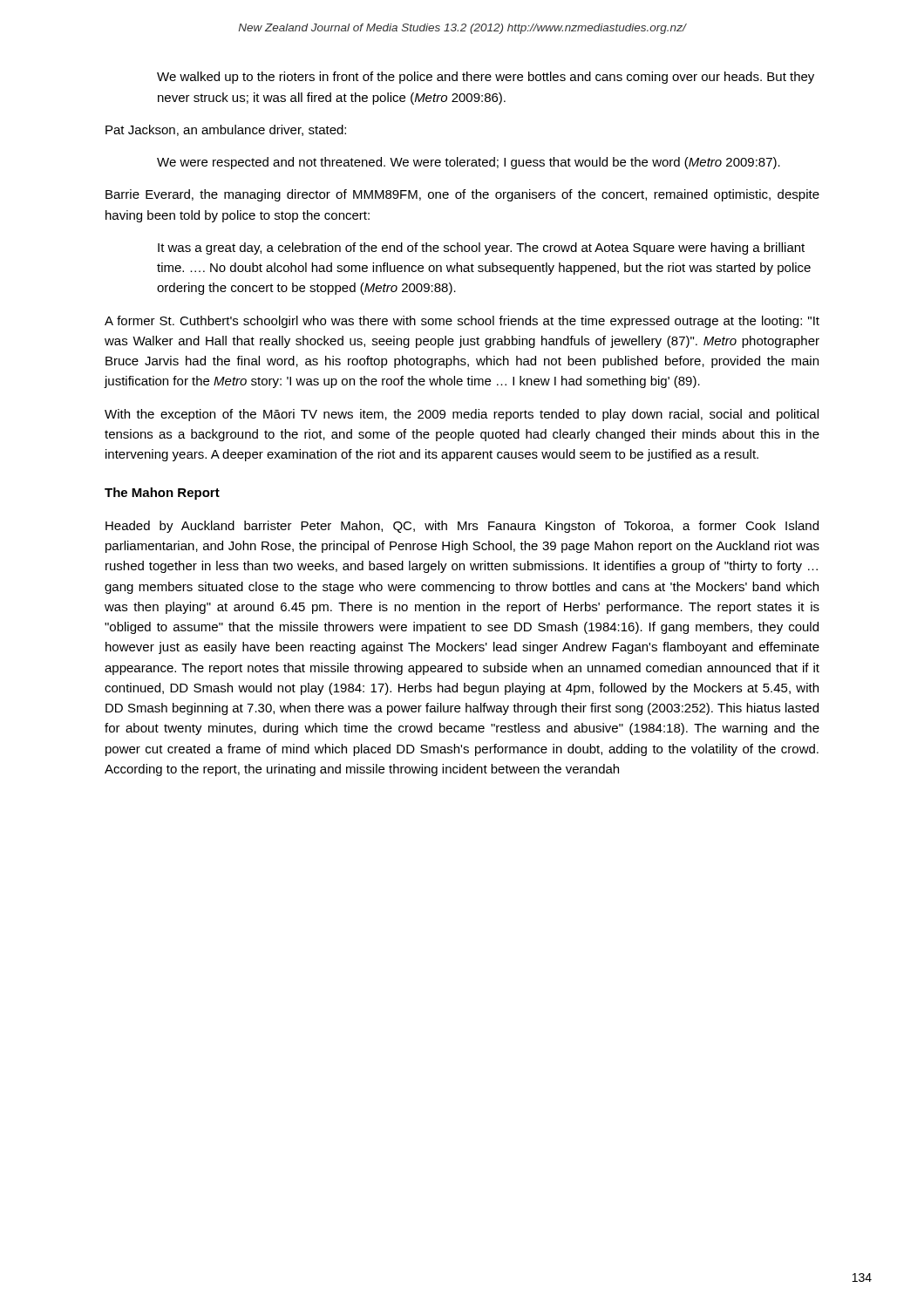
Task: Locate the element starting "It was a great day,"
Action: [484, 267]
